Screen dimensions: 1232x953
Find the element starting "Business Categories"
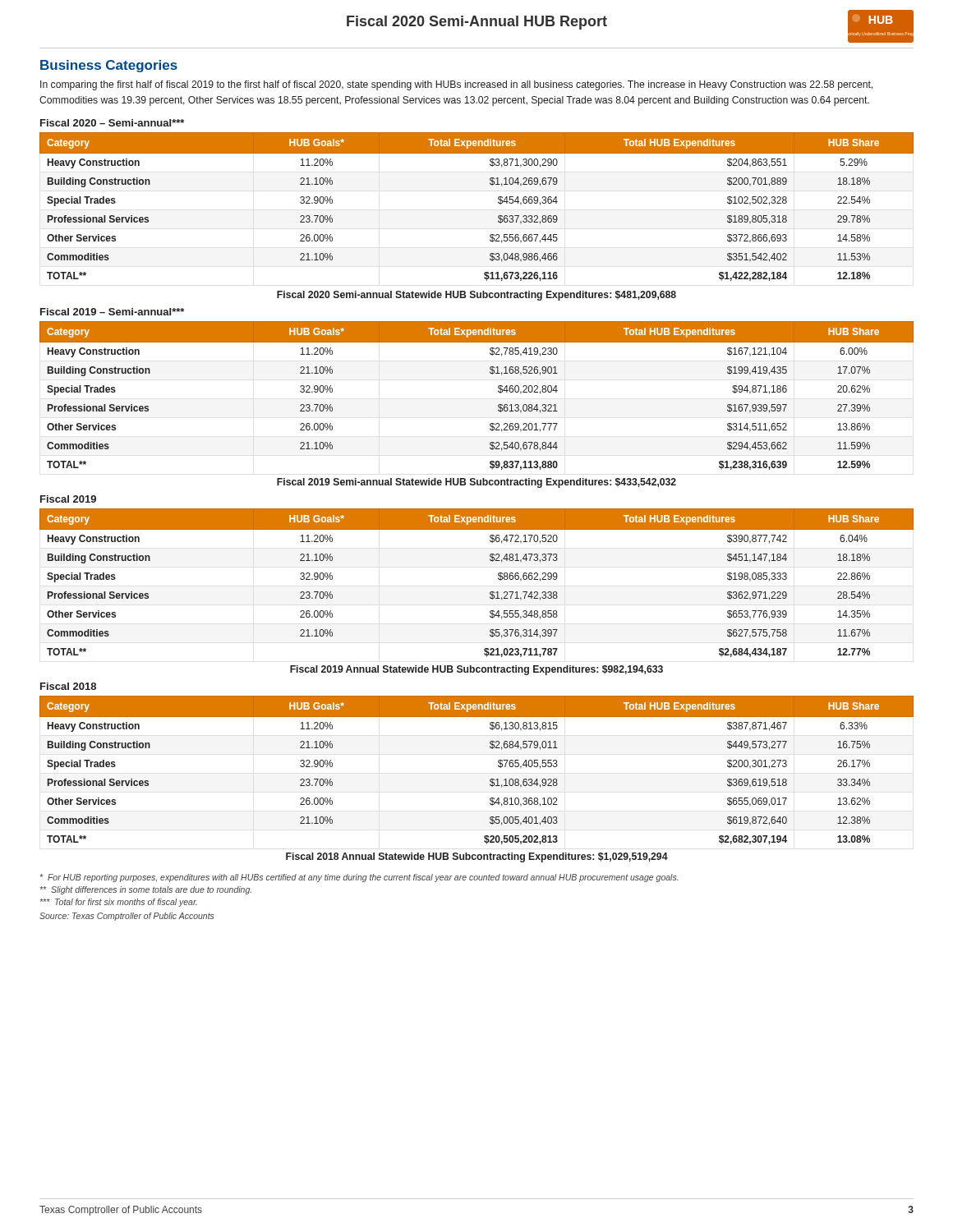click(109, 65)
